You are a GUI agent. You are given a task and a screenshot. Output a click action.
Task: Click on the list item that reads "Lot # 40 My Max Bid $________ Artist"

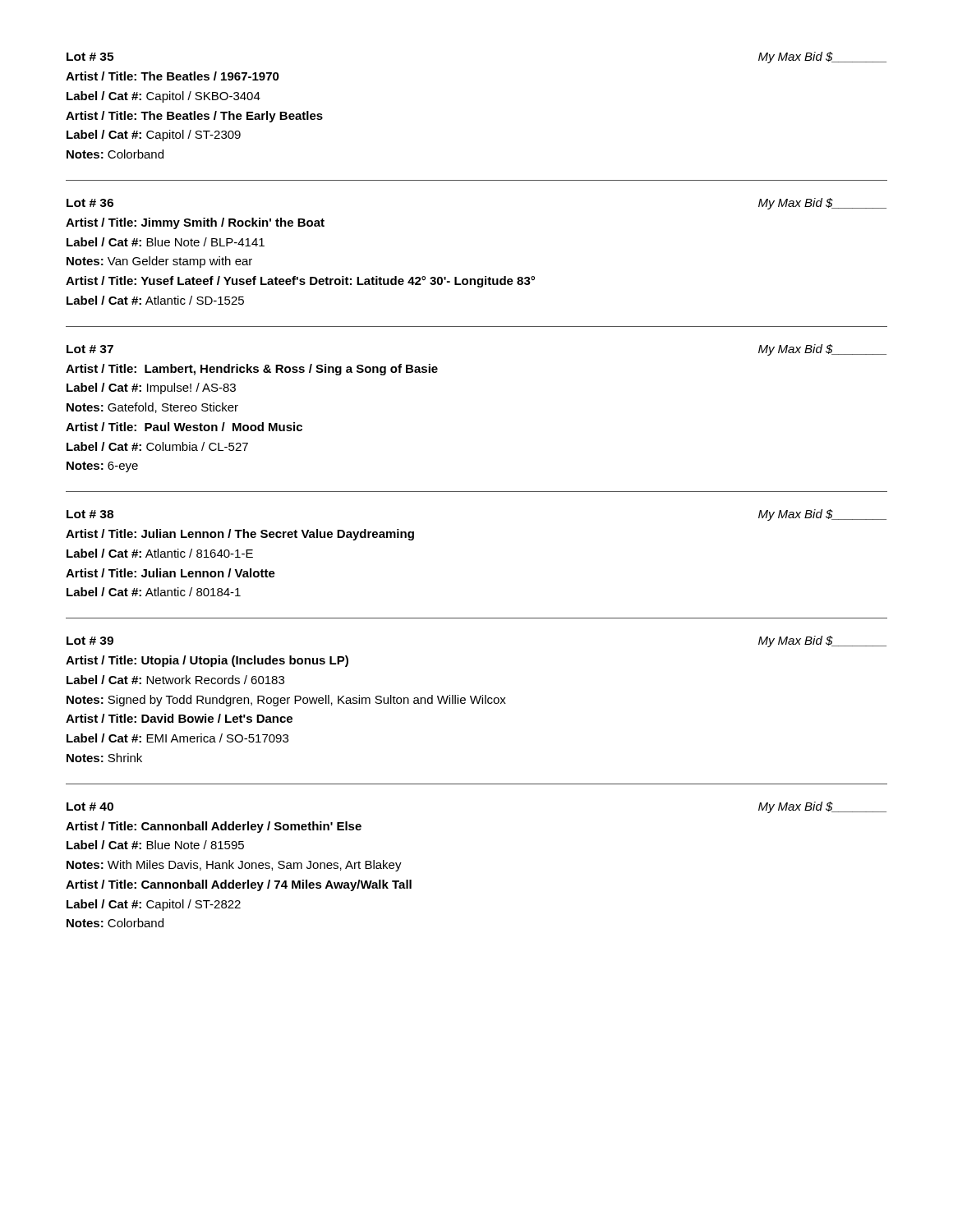coord(92,808)
